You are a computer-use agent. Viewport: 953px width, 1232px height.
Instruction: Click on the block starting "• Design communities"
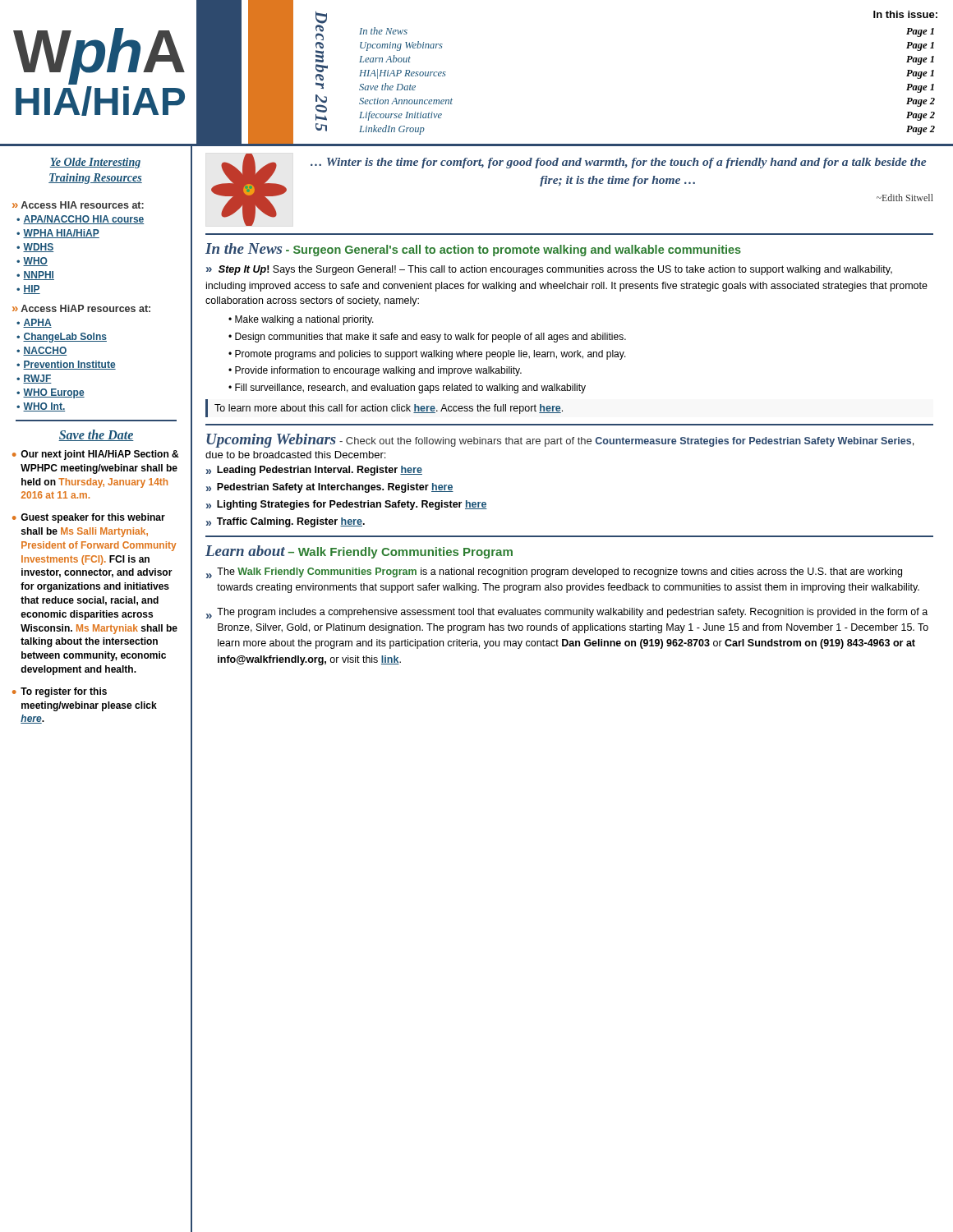(x=427, y=337)
